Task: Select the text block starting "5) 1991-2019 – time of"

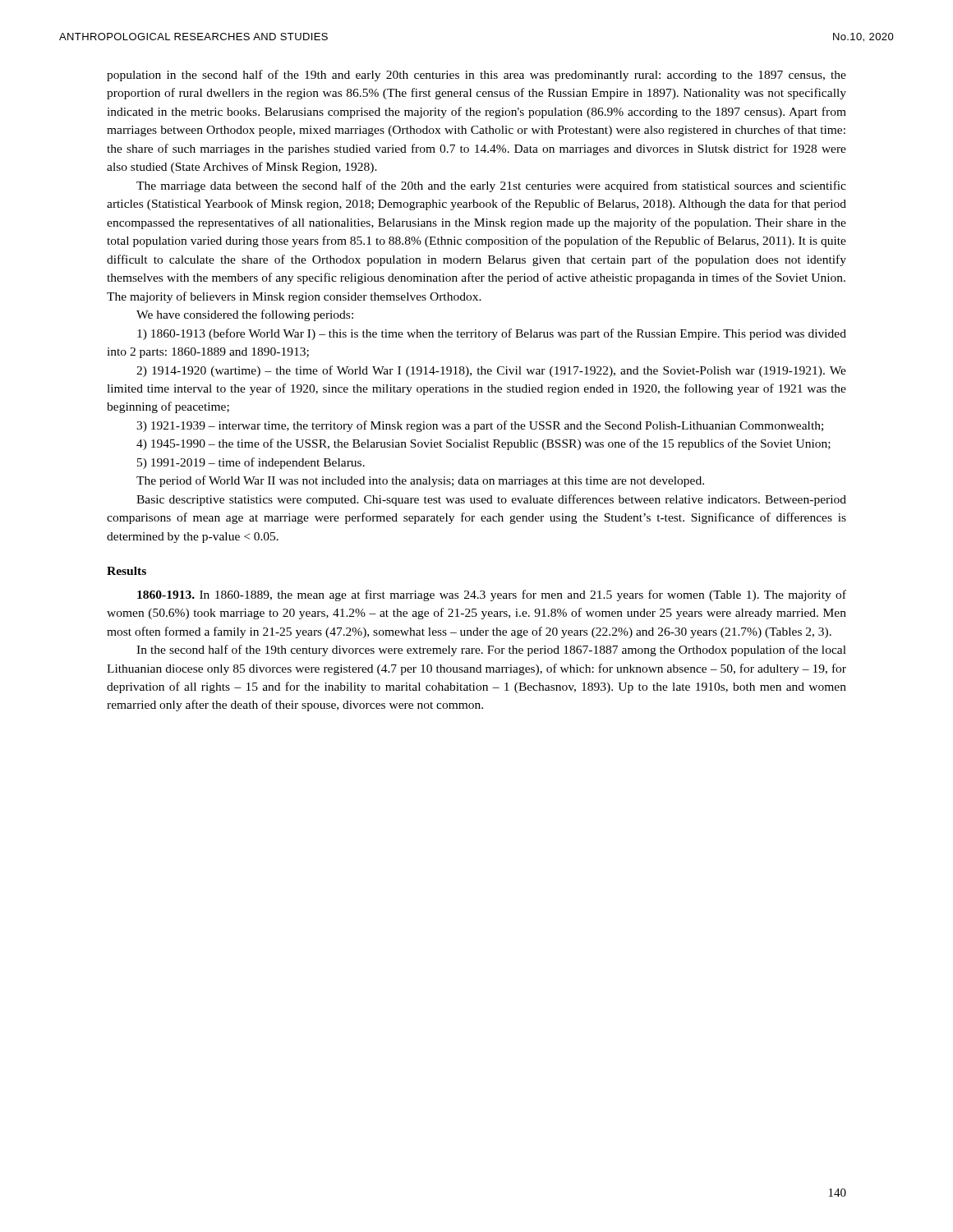Action: coord(251,462)
